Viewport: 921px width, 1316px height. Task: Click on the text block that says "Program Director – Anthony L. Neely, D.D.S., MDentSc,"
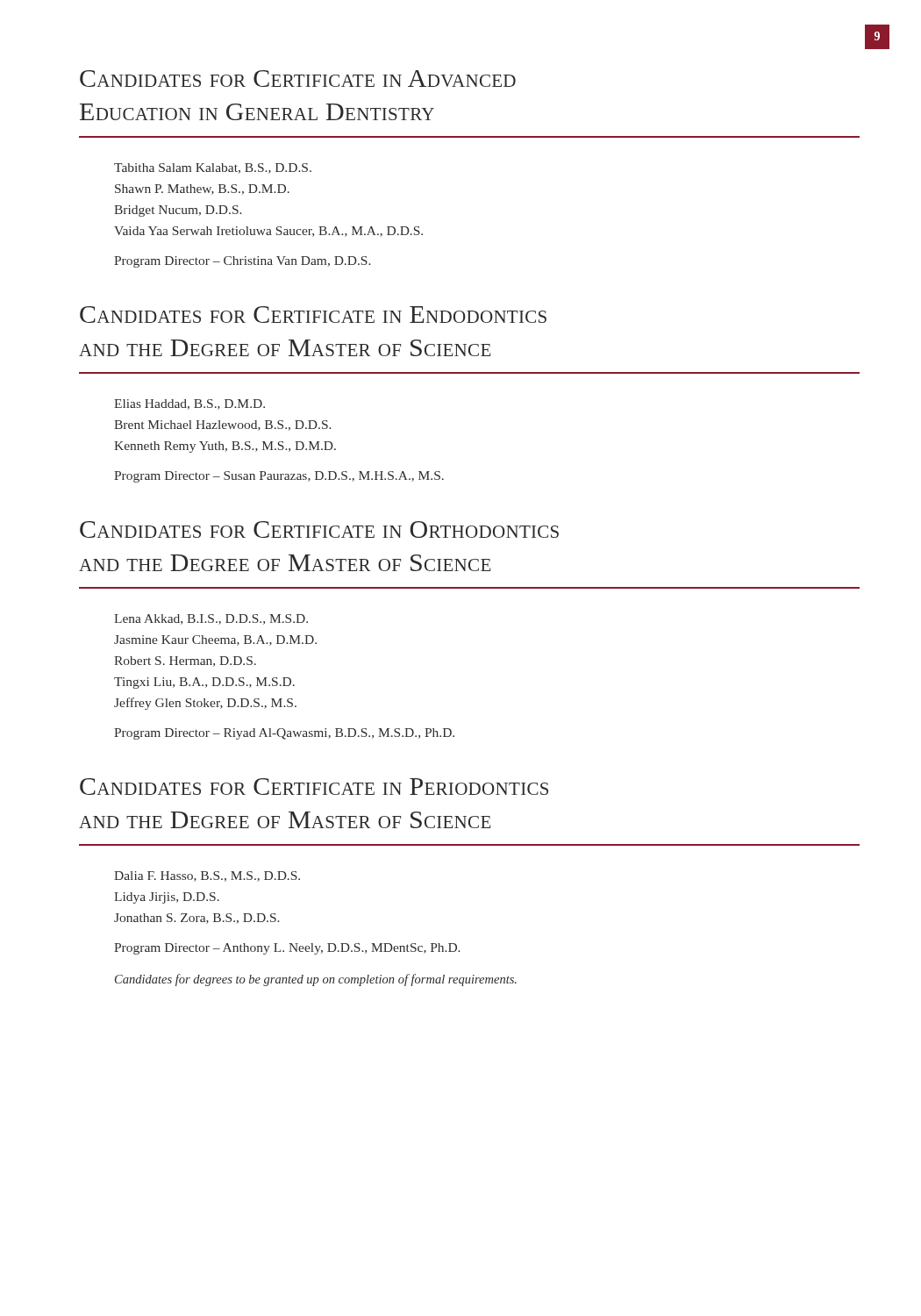(x=287, y=949)
